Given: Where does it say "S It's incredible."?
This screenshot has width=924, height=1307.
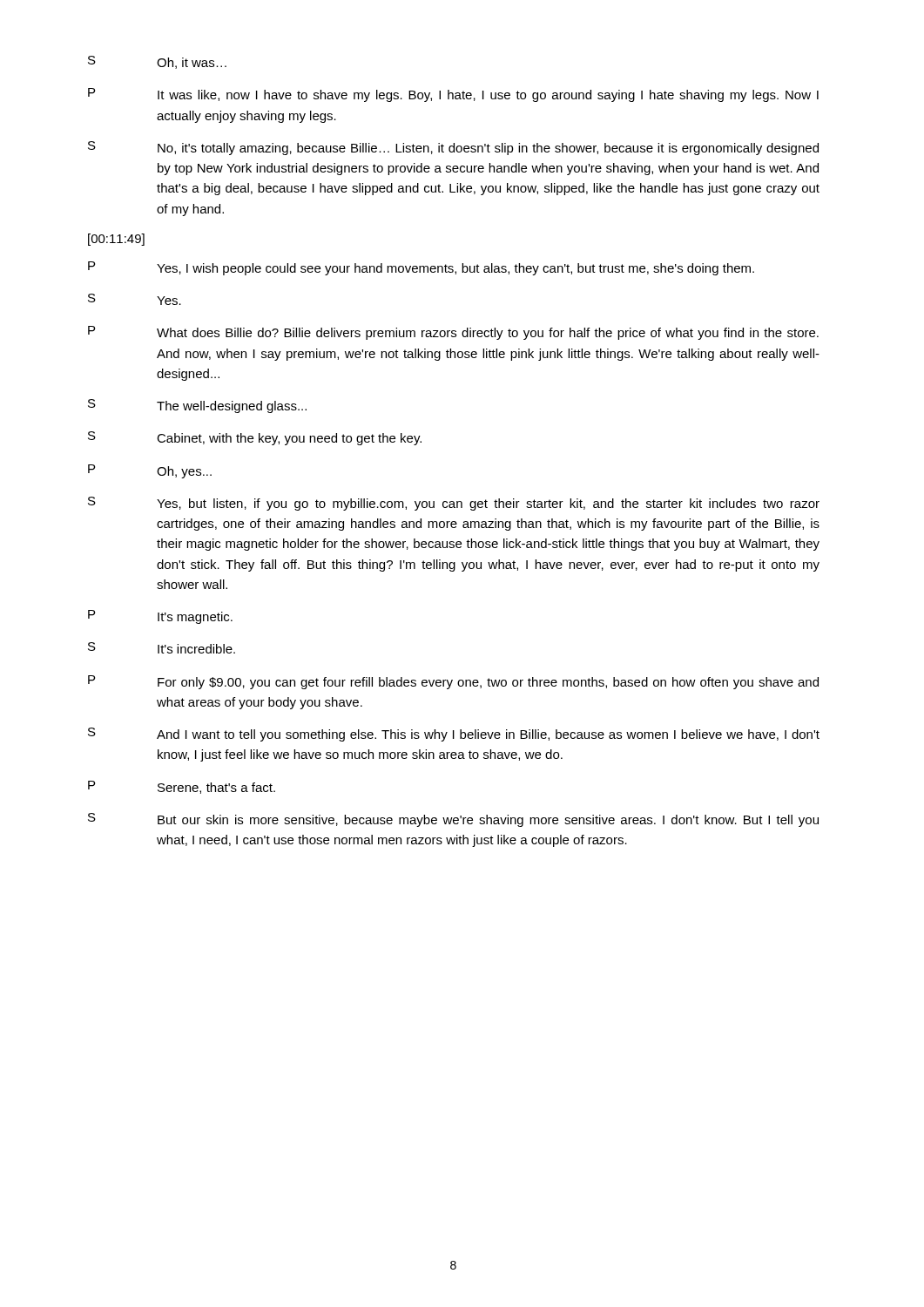Looking at the screenshot, I should click(x=162, y=648).
